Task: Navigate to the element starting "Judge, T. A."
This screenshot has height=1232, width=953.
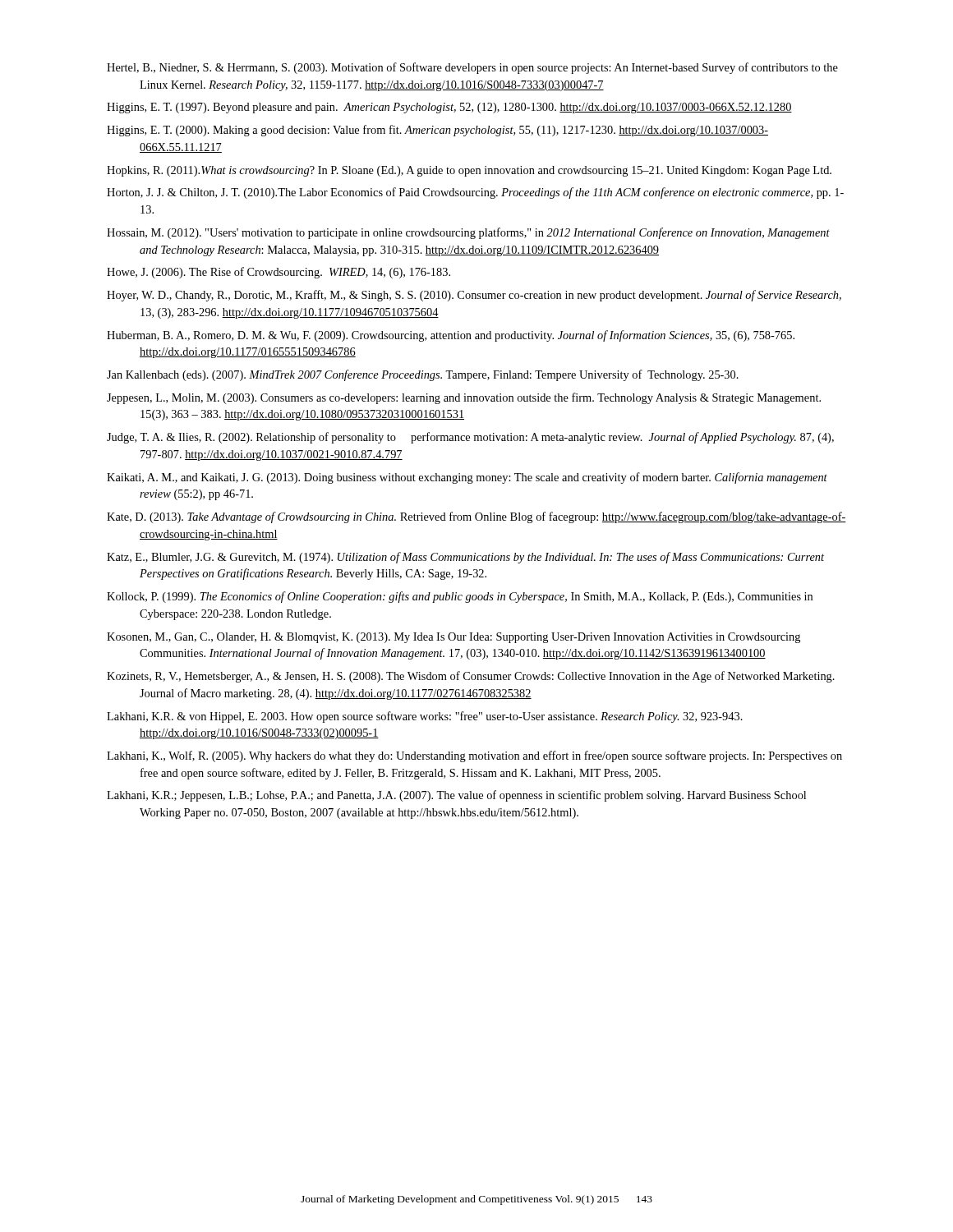Action: [x=471, y=446]
